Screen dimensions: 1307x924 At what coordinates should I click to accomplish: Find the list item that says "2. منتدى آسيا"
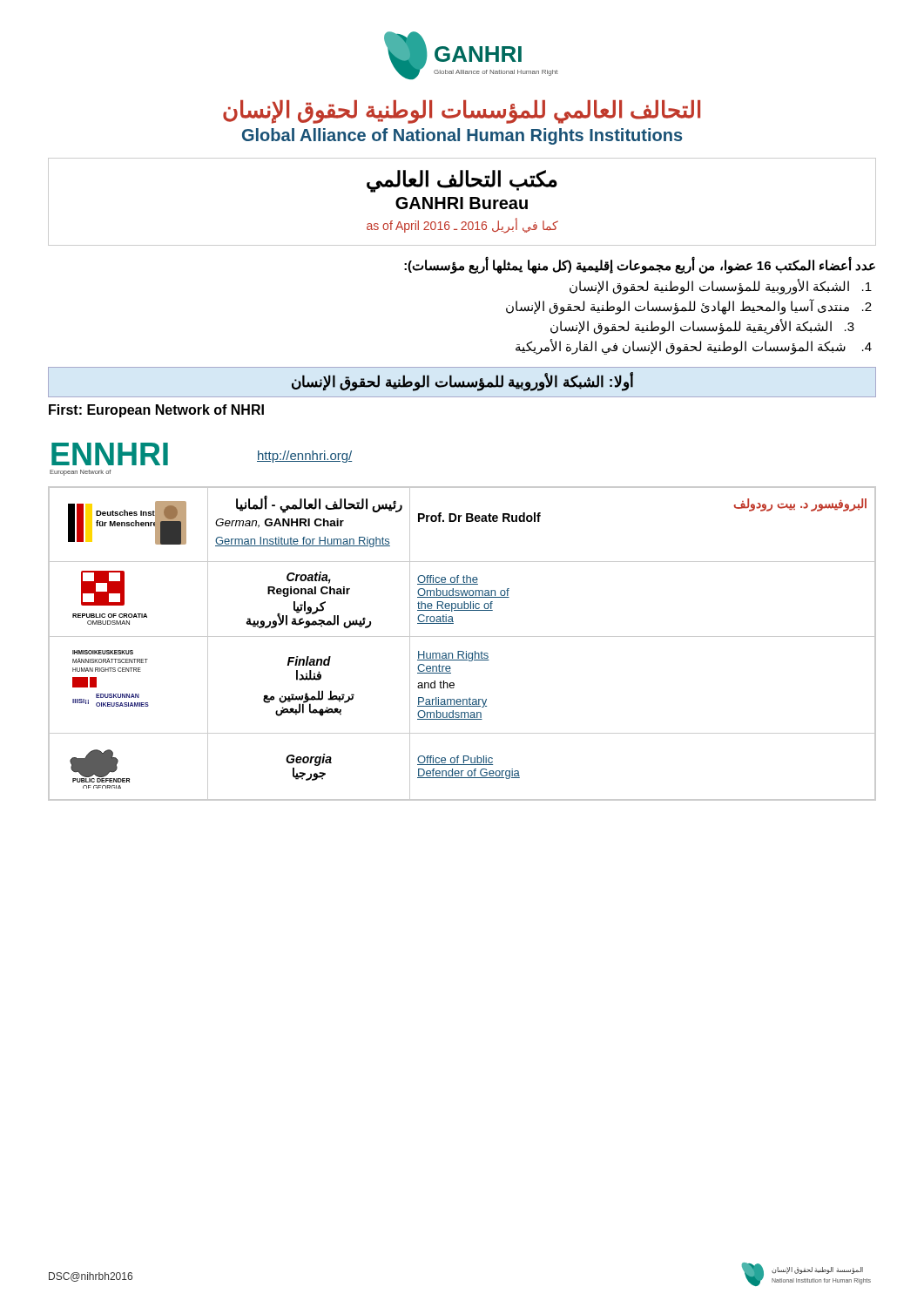click(x=688, y=306)
